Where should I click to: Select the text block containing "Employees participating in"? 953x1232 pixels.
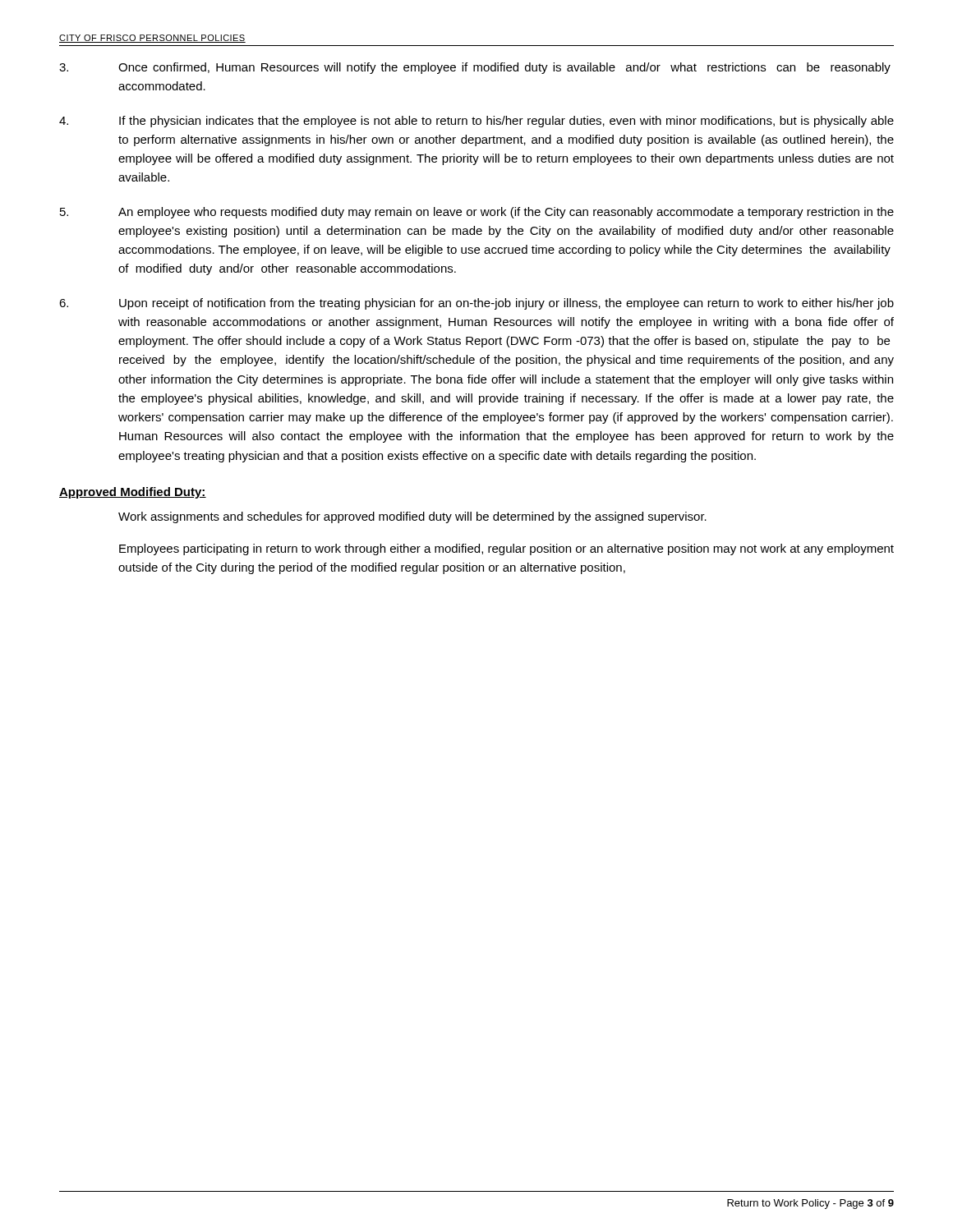[x=506, y=558]
